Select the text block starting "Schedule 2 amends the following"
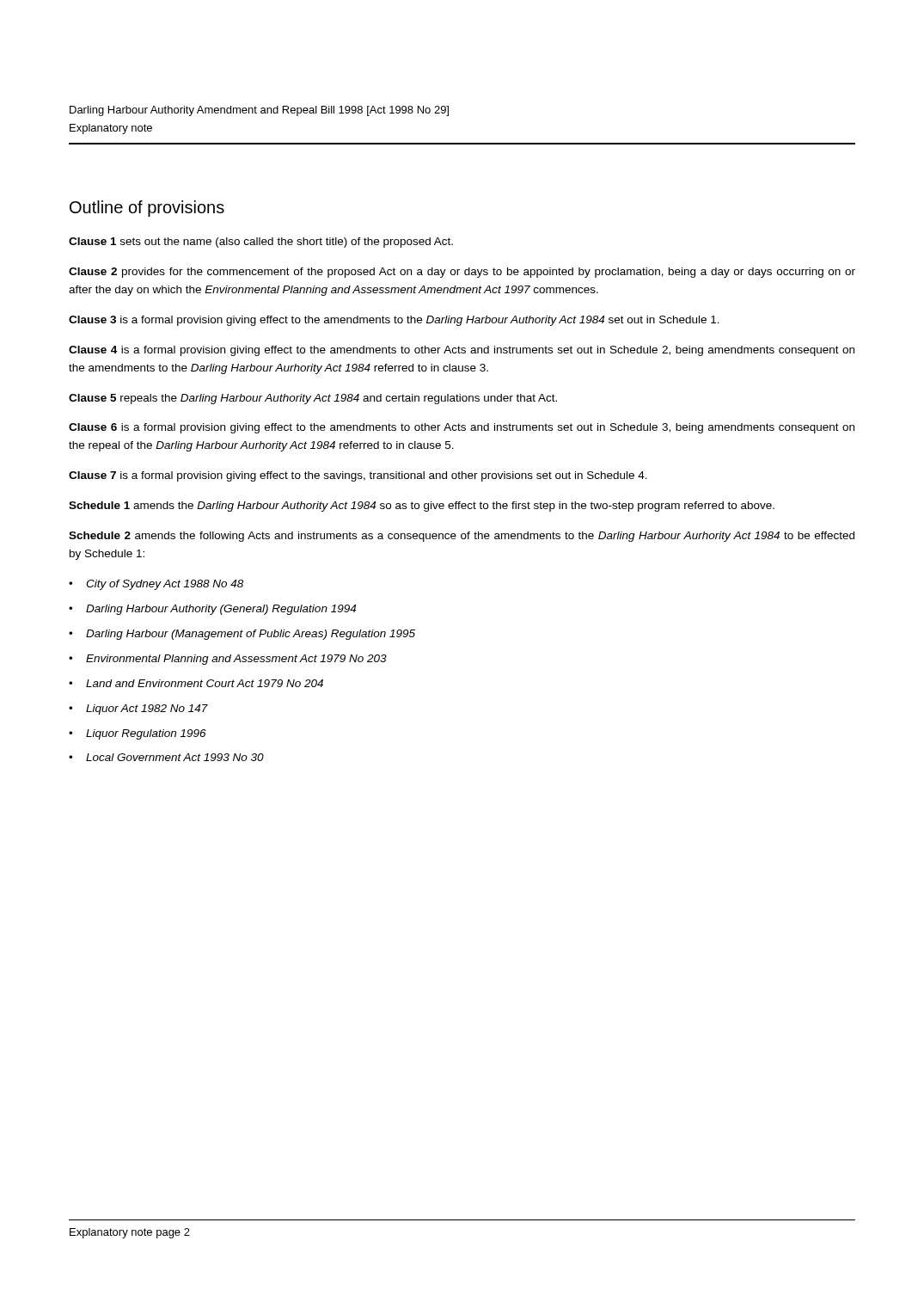 point(462,544)
